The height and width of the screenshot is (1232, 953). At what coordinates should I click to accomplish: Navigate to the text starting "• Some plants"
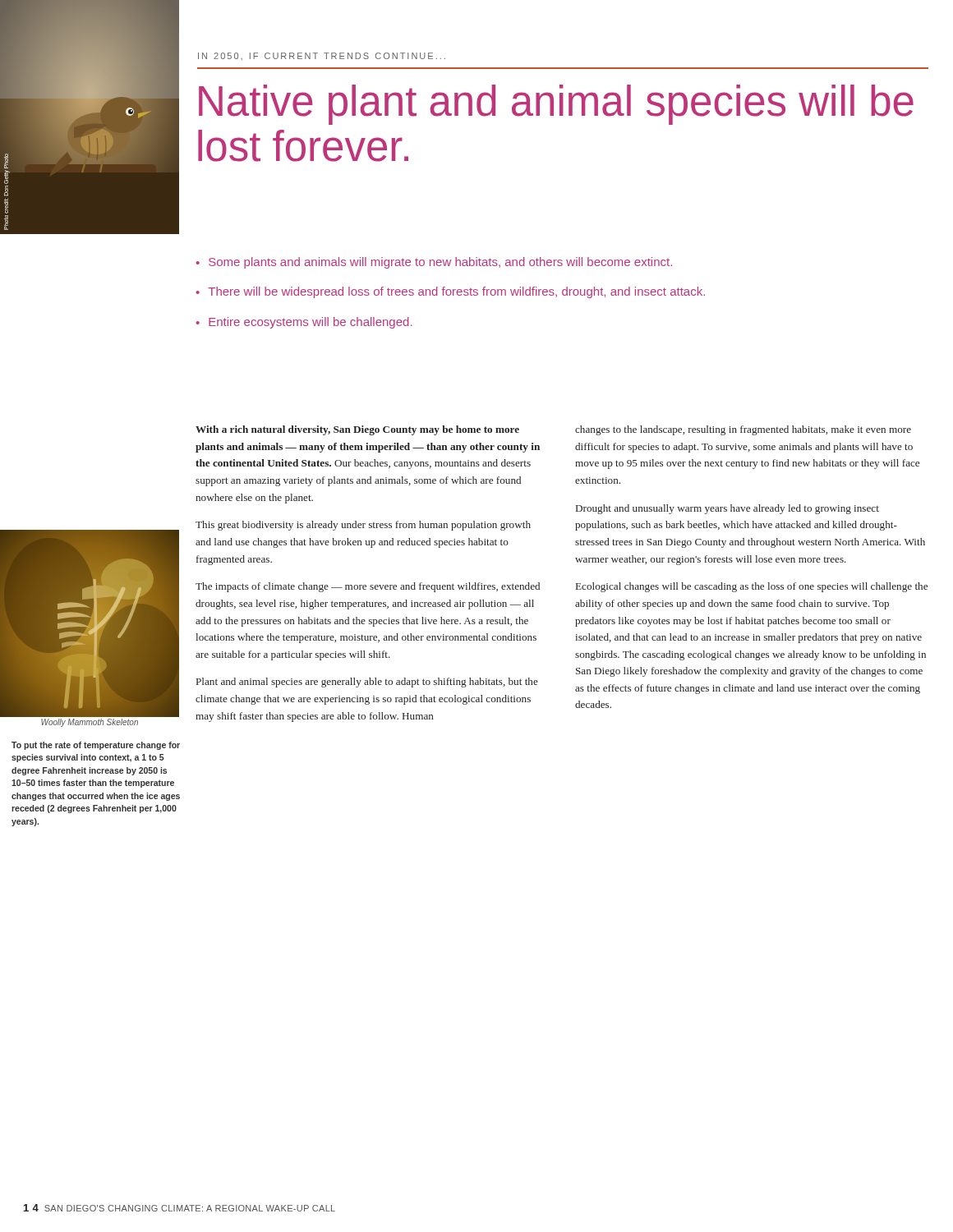(x=434, y=262)
